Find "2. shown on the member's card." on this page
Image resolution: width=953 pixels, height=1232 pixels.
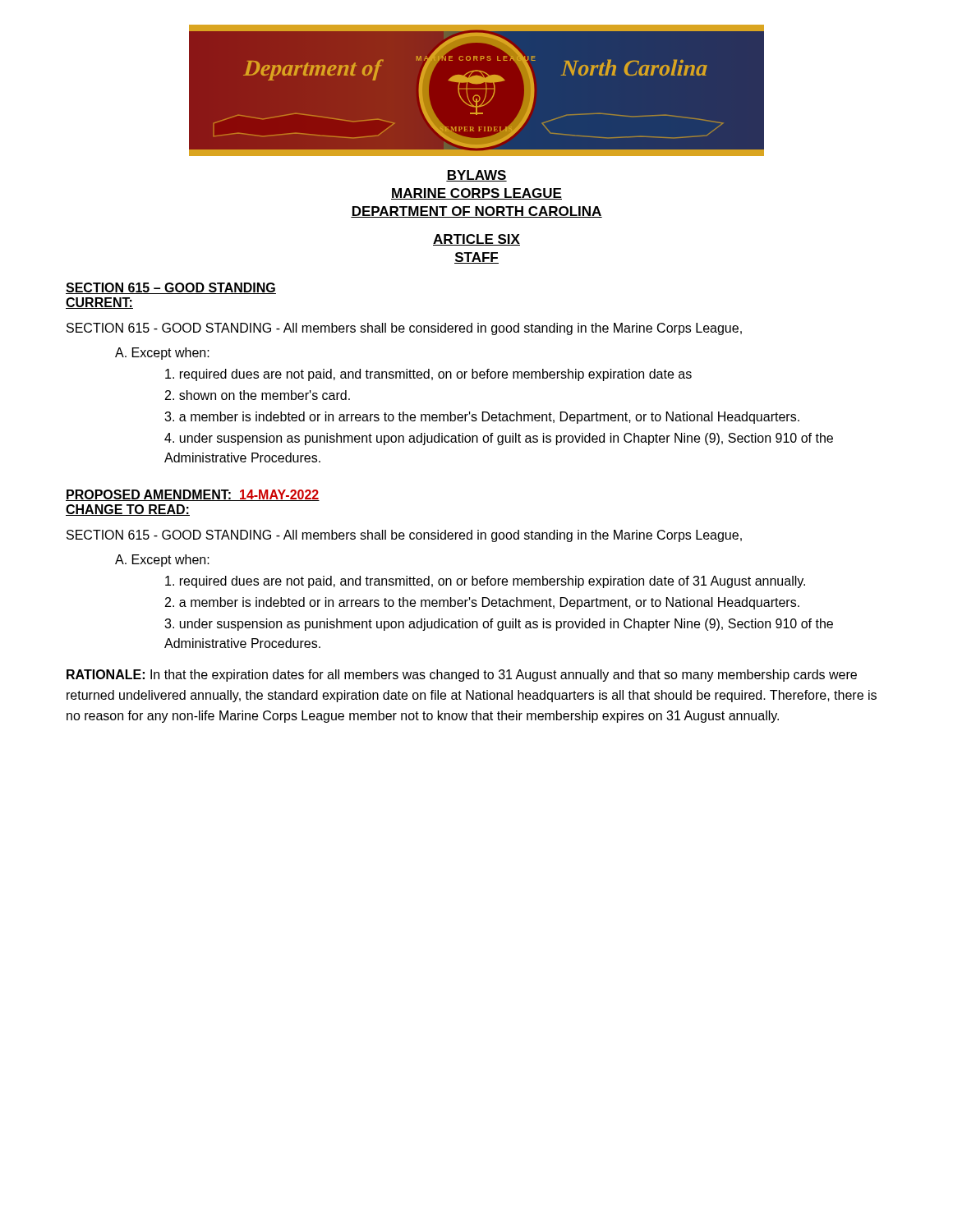coord(258,395)
